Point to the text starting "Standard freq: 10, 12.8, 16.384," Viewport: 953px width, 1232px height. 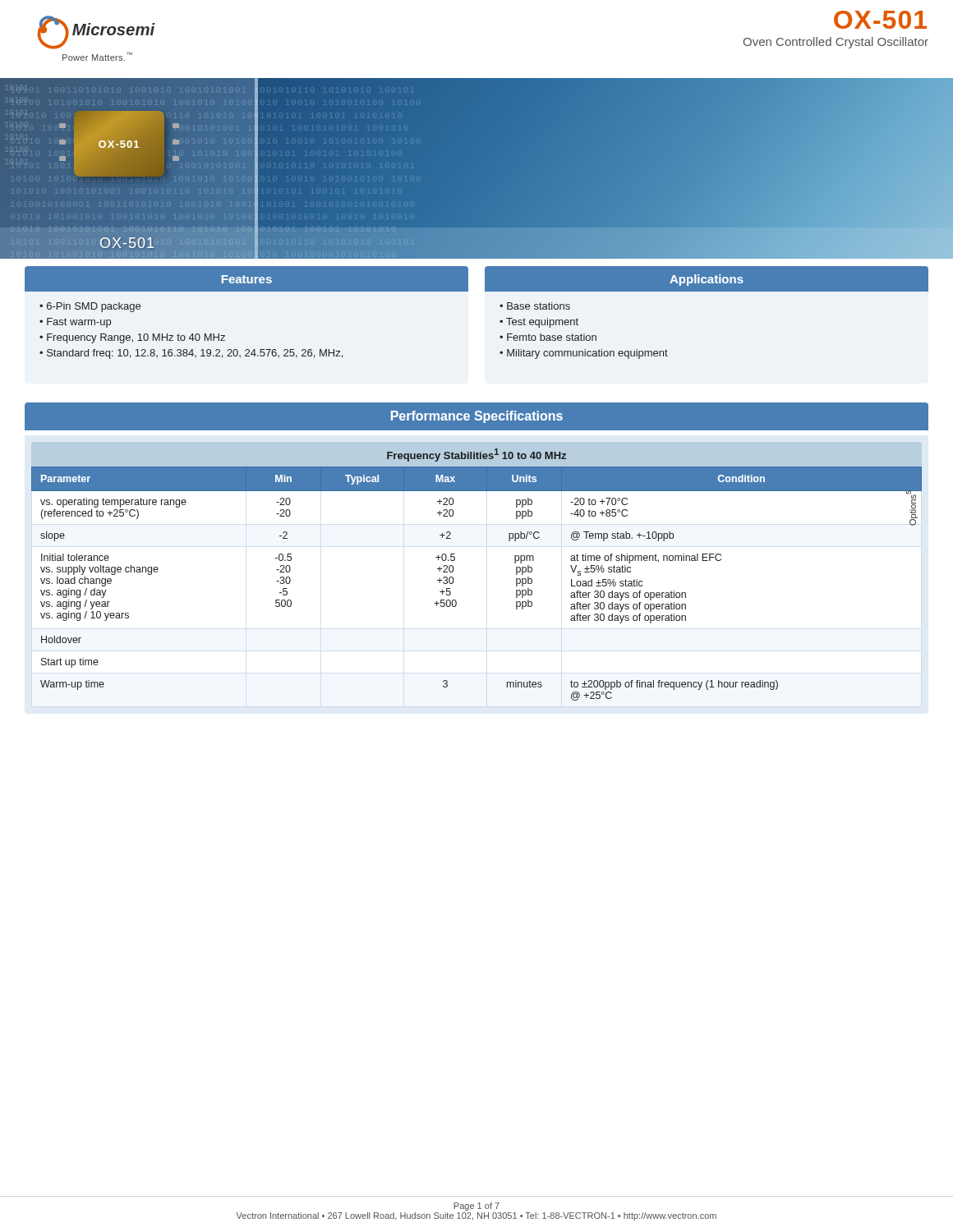point(195,353)
